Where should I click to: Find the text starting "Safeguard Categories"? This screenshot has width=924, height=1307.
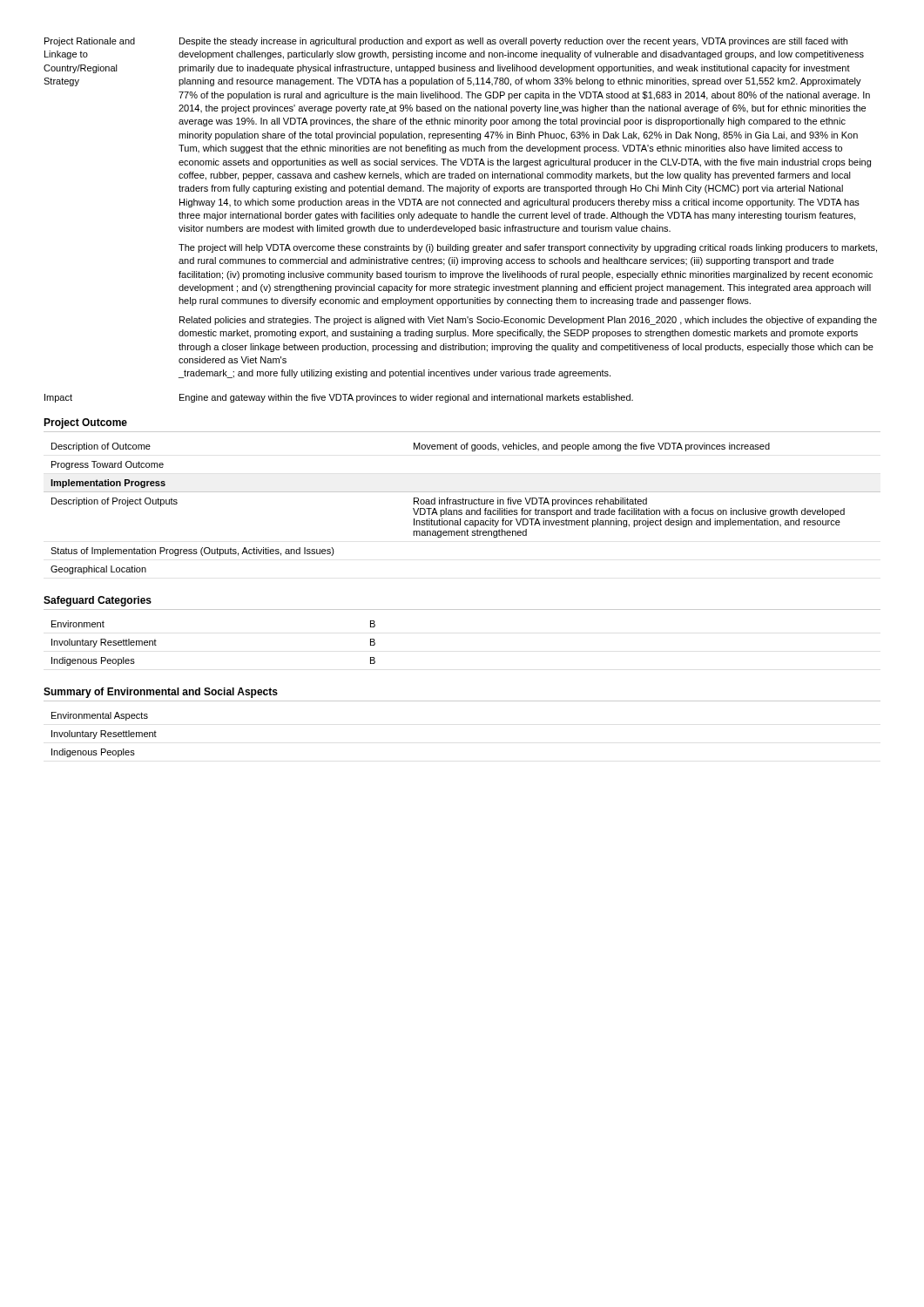click(x=98, y=601)
